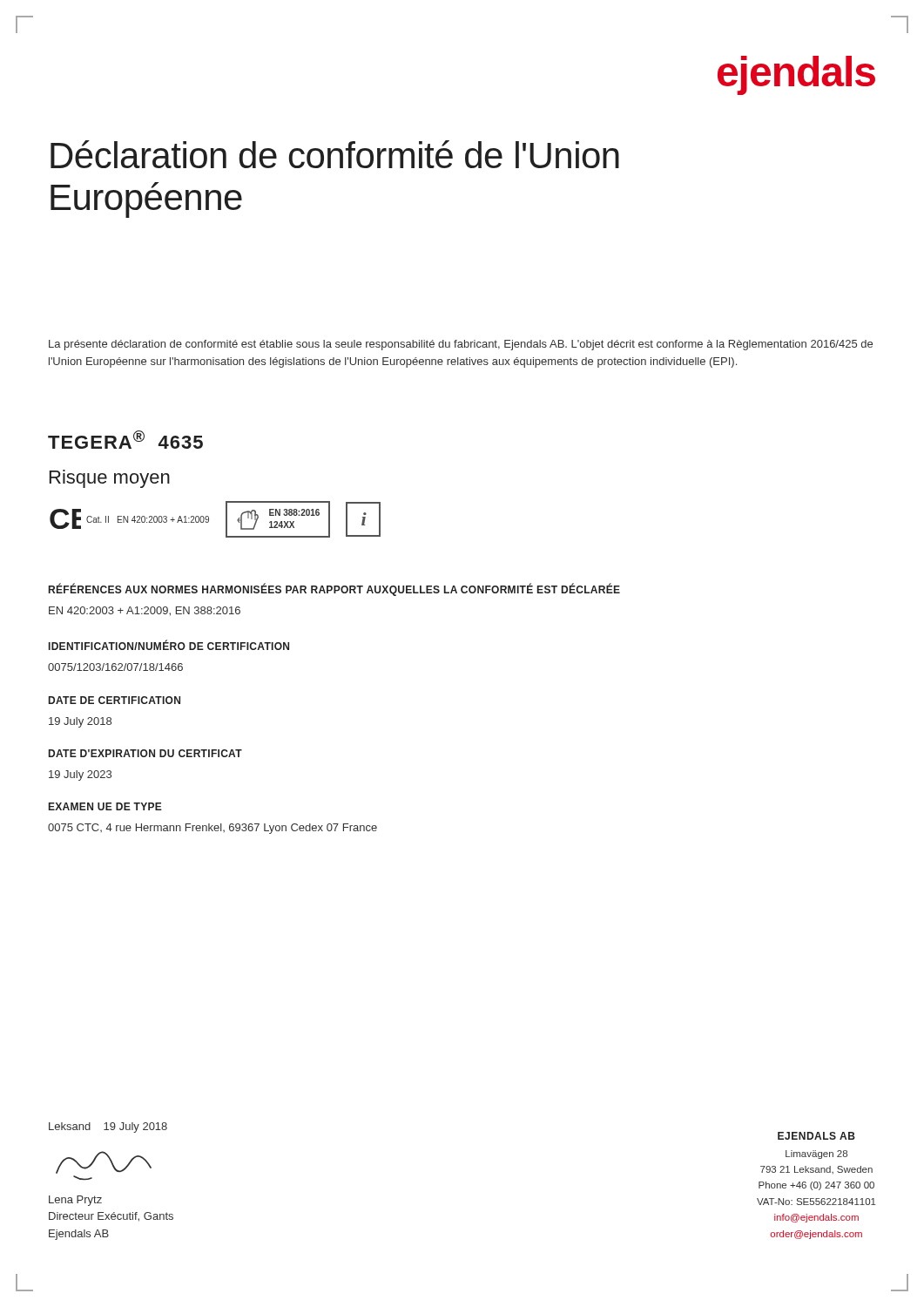Select the photo
The width and height of the screenshot is (924, 1307).
(x=105, y=1163)
